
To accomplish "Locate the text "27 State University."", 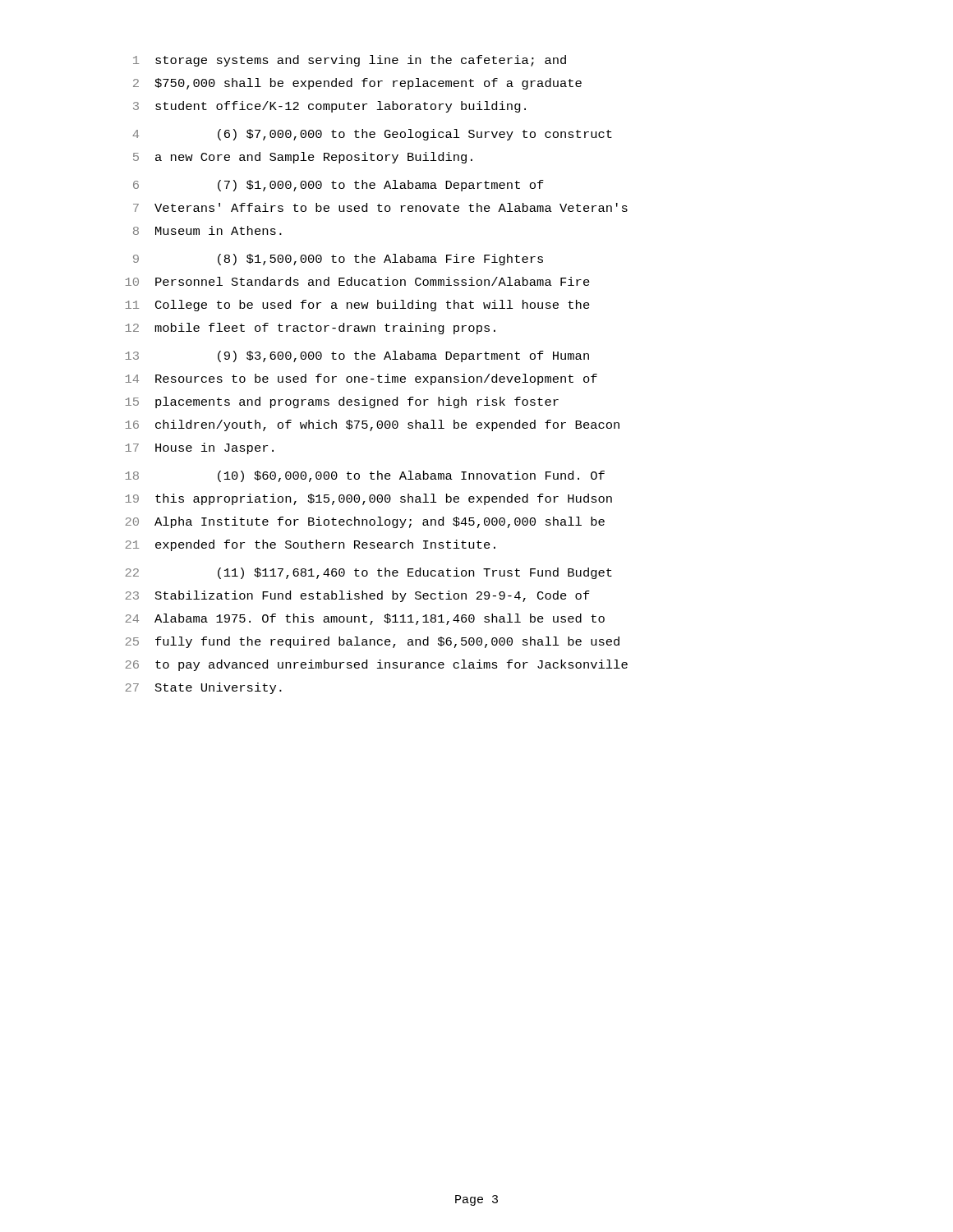I will click(203, 688).
